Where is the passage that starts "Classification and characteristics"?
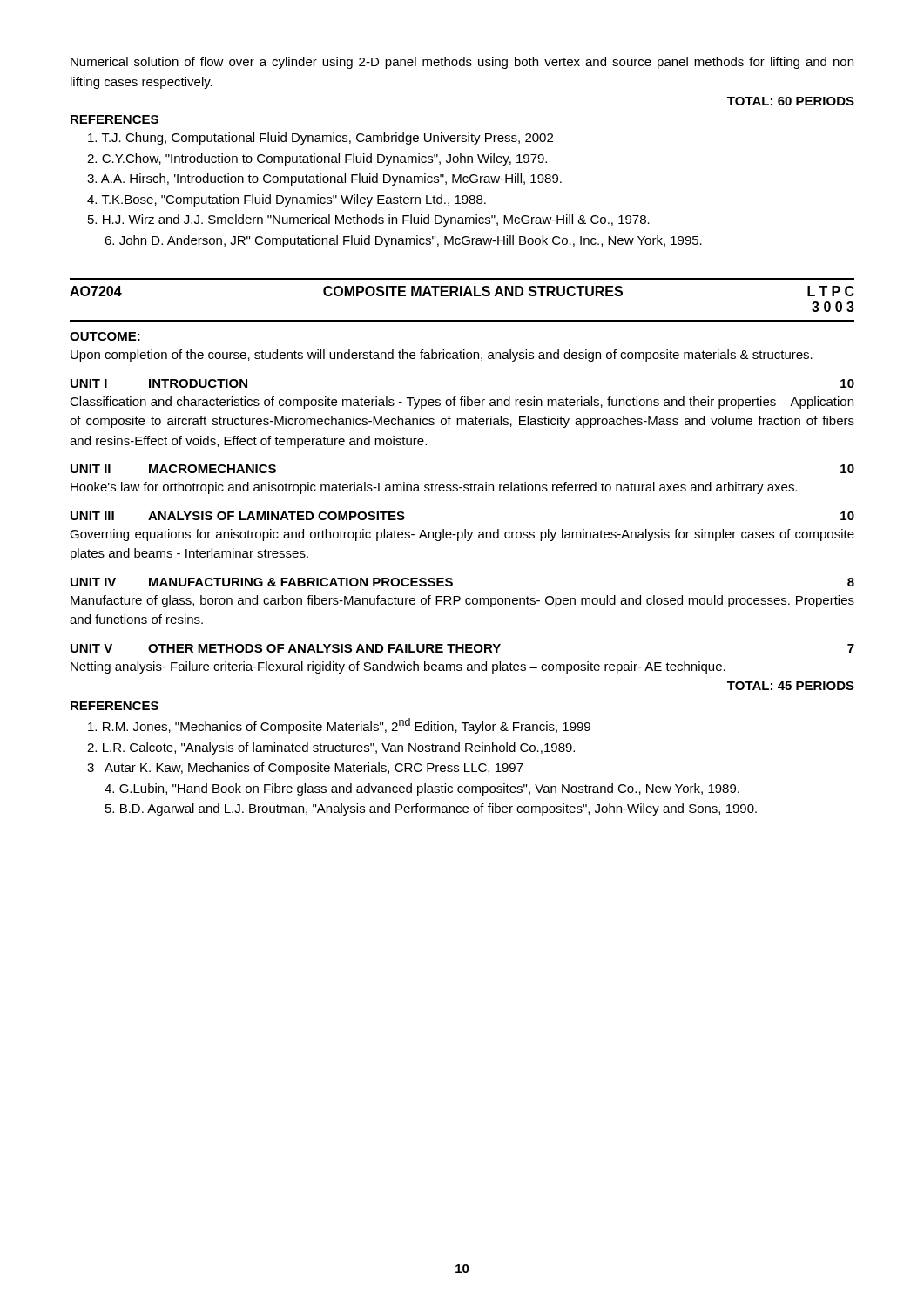This screenshot has width=924, height=1307. [462, 420]
